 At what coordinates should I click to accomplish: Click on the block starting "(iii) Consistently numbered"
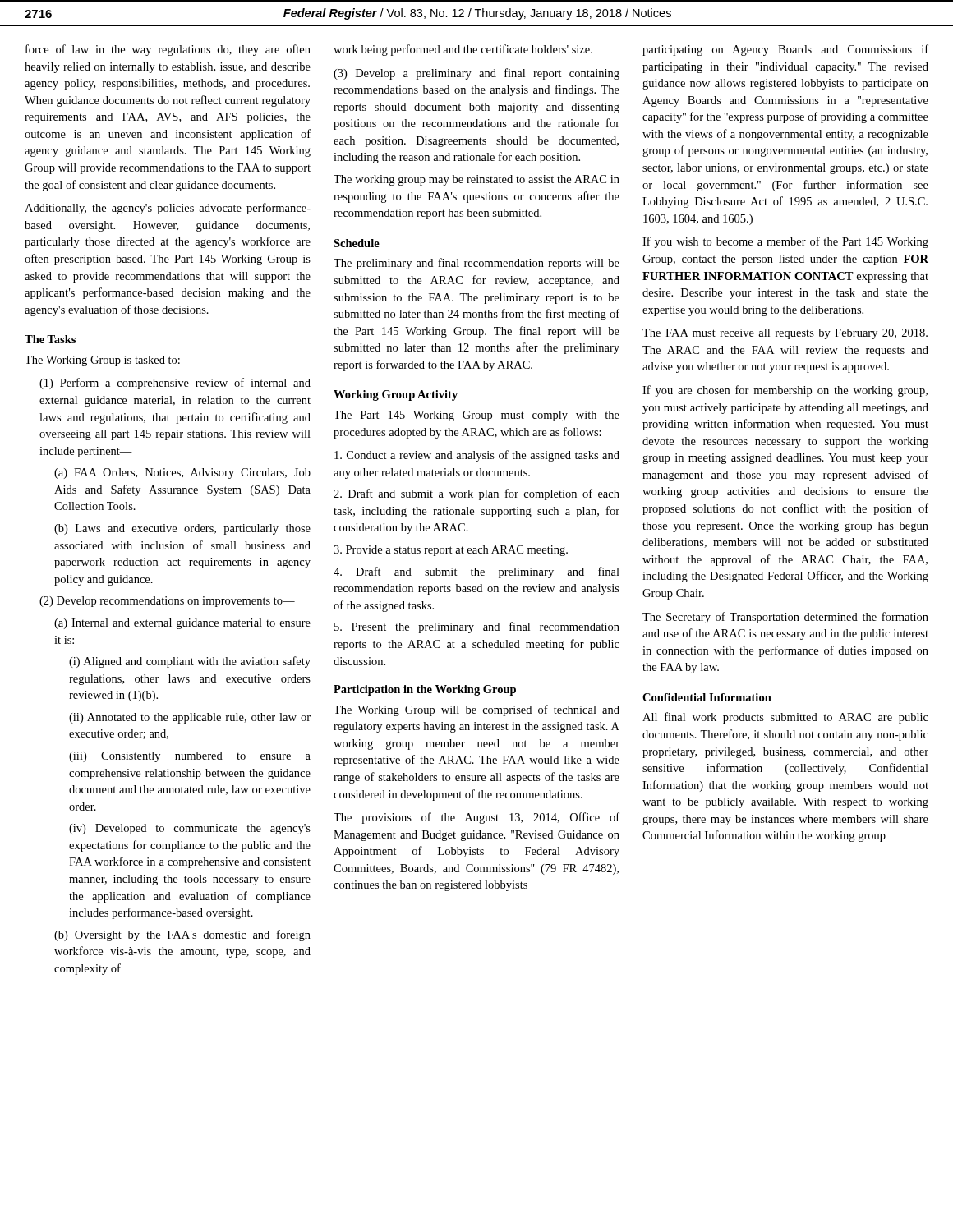coord(190,781)
